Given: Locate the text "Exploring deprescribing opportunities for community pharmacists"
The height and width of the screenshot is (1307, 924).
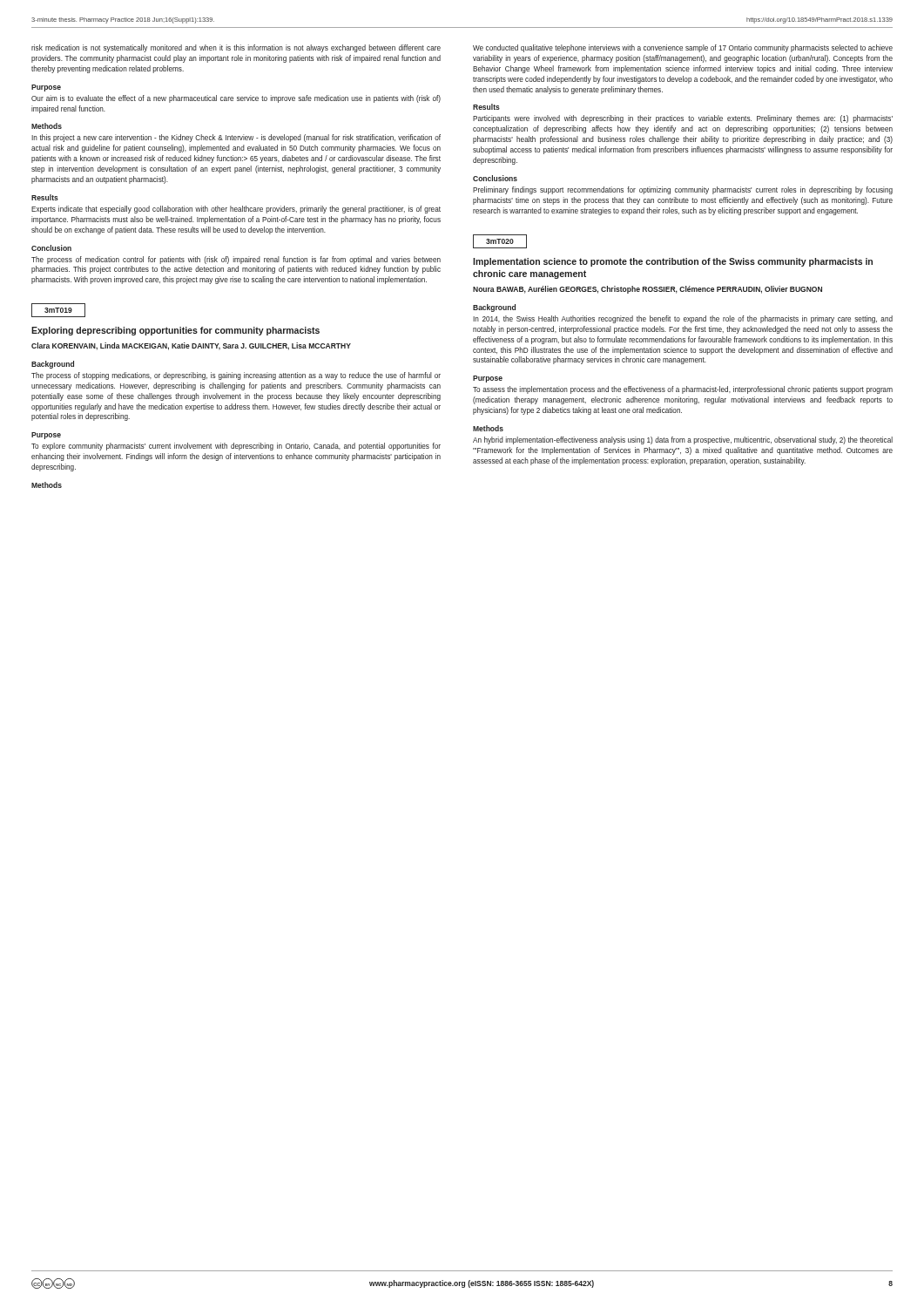Looking at the screenshot, I should 176,330.
